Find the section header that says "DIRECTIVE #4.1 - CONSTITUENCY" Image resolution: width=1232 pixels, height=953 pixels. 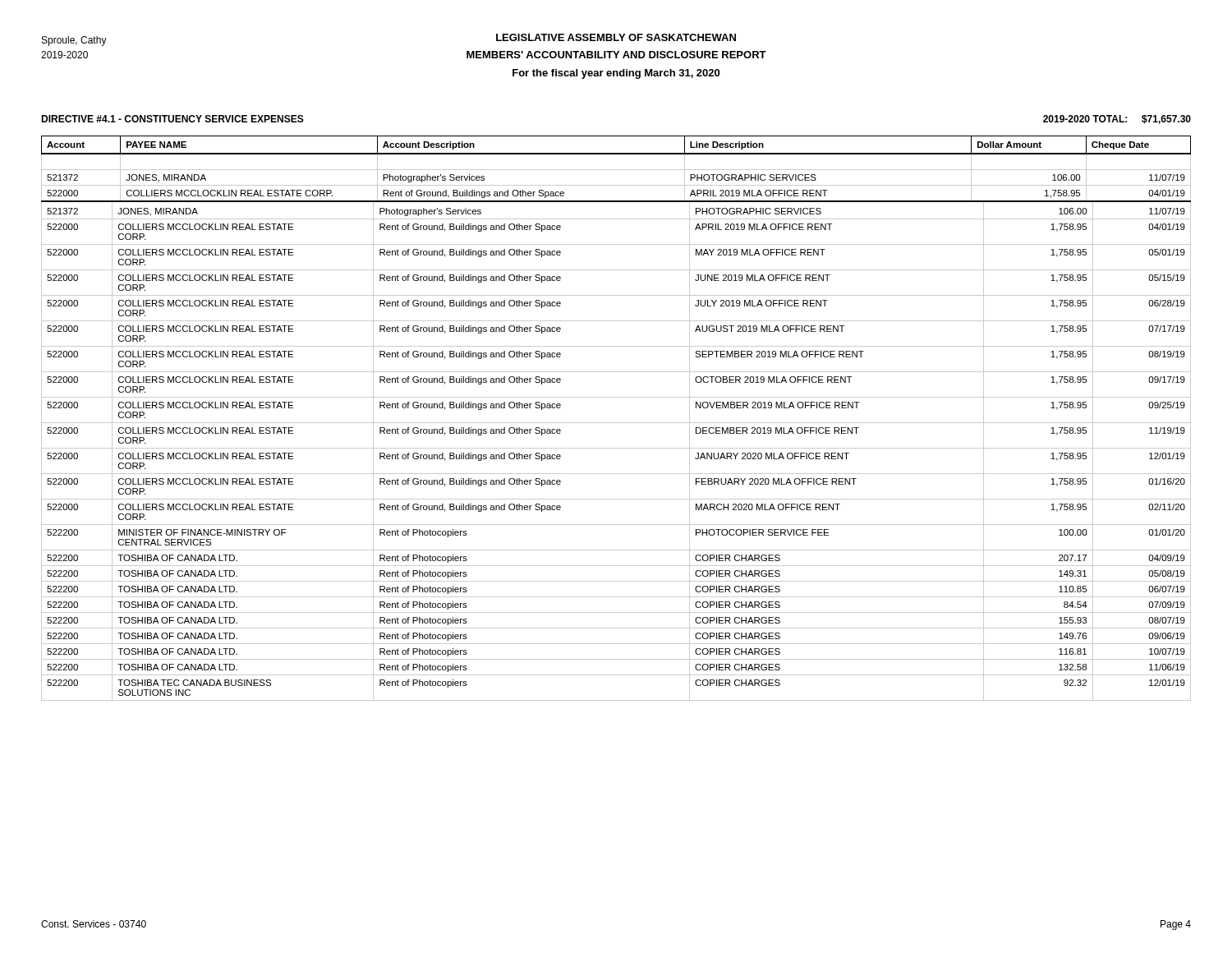pyautogui.click(x=172, y=119)
